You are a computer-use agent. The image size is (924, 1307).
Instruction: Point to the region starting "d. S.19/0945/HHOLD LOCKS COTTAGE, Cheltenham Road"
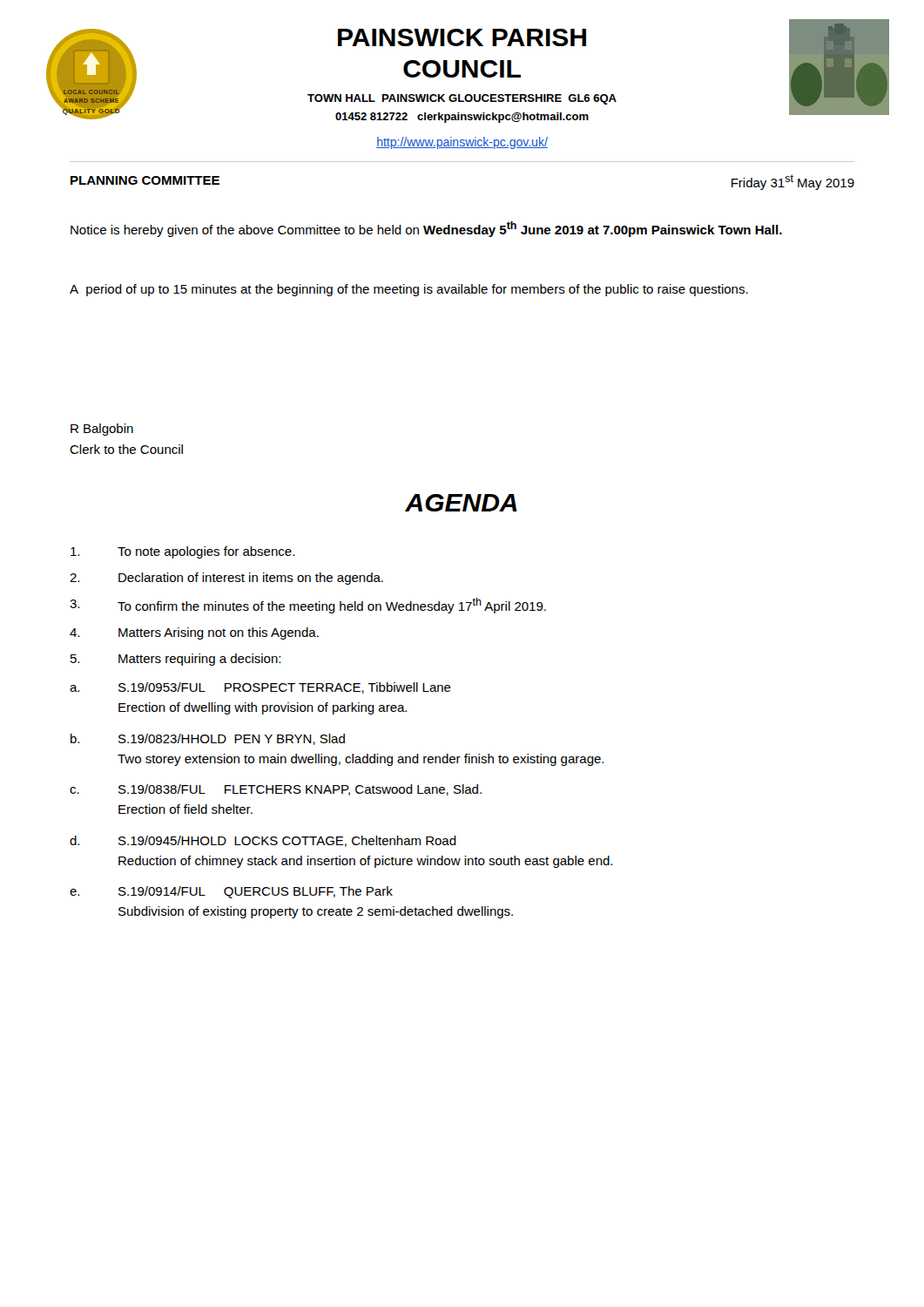[x=462, y=850]
